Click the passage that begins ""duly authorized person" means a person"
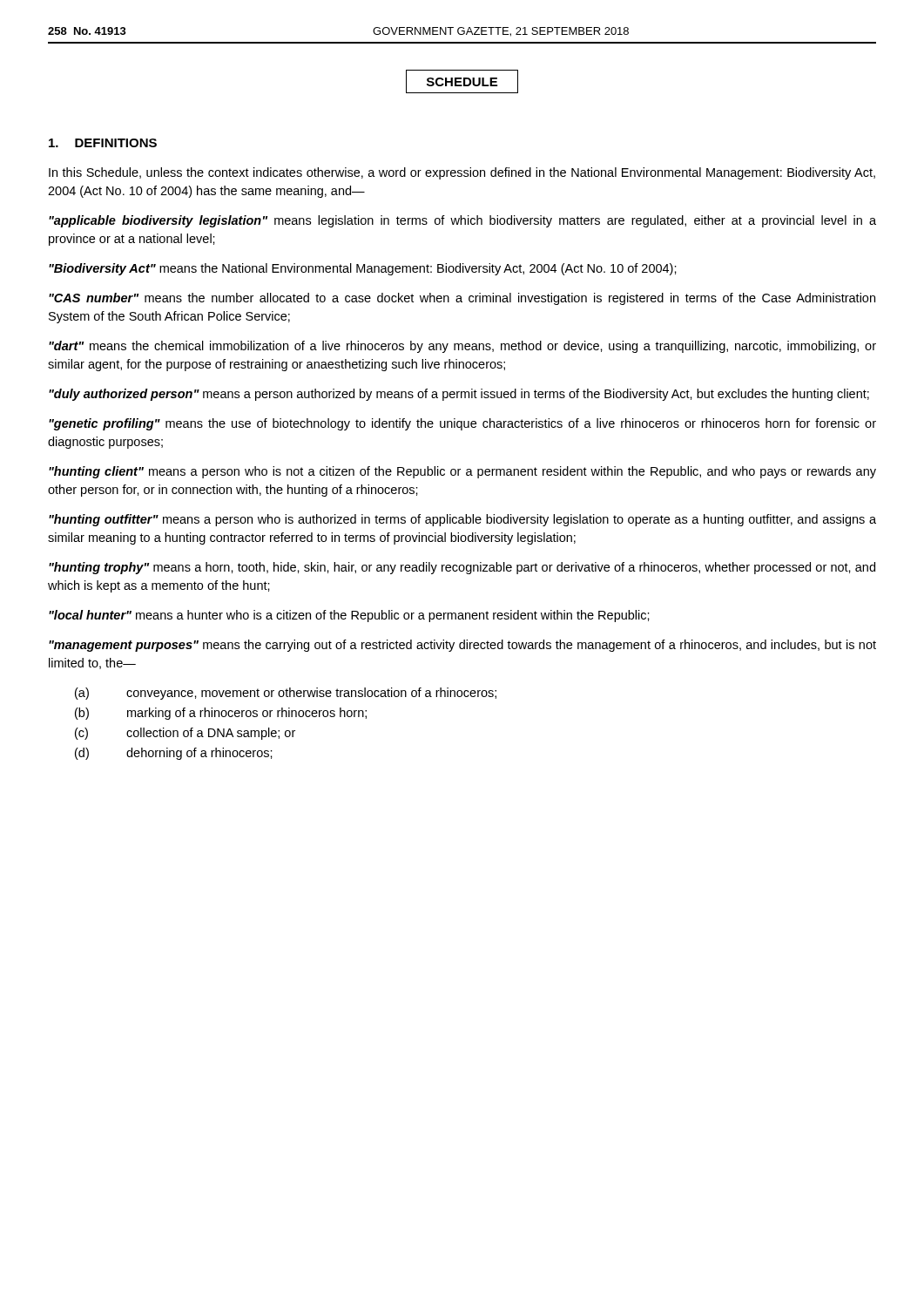Screen dimensions: 1307x924 459,394
